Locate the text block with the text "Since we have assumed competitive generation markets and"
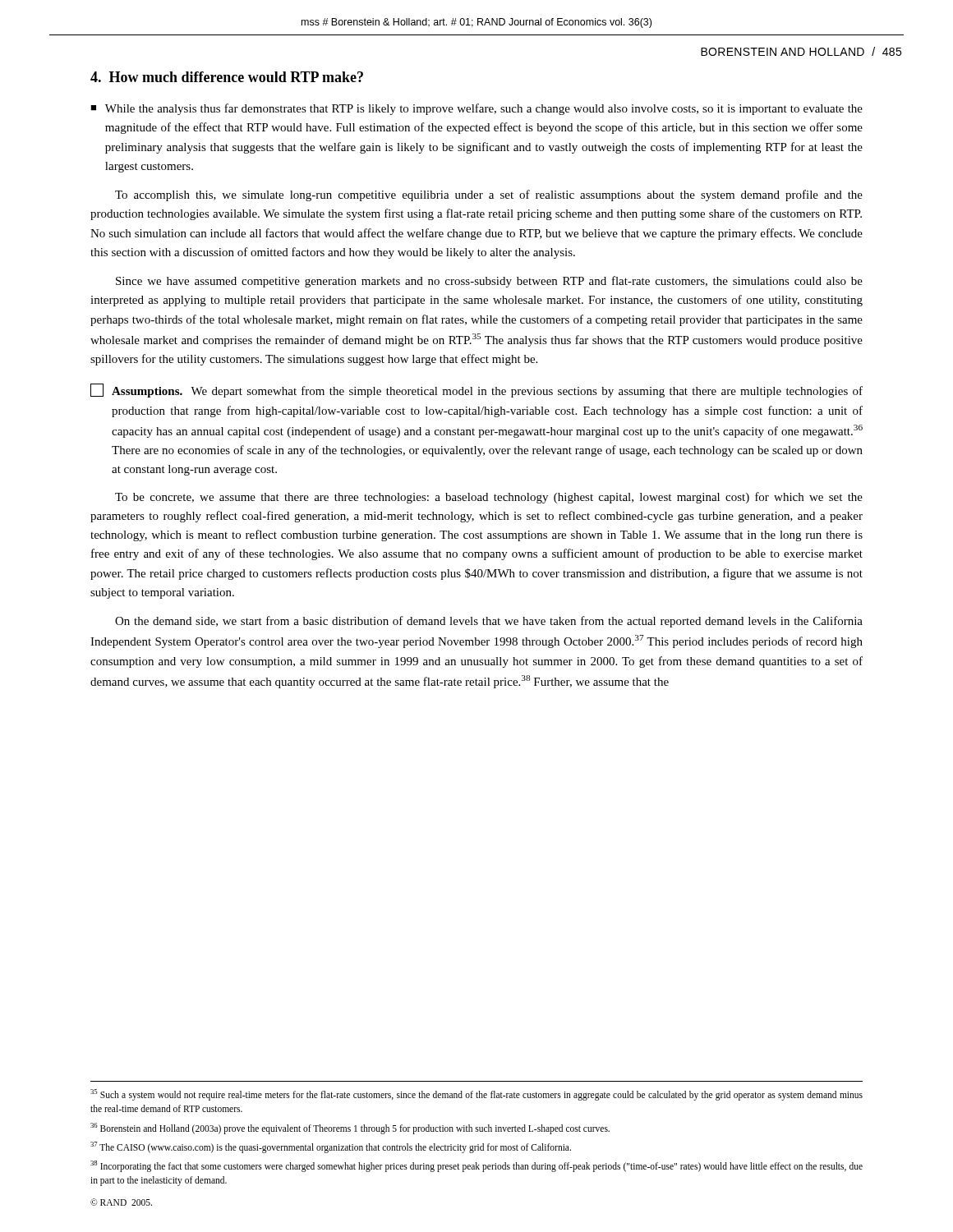Image resolution: width=953 pixels, height=1232 pixels. click(476, 320)
